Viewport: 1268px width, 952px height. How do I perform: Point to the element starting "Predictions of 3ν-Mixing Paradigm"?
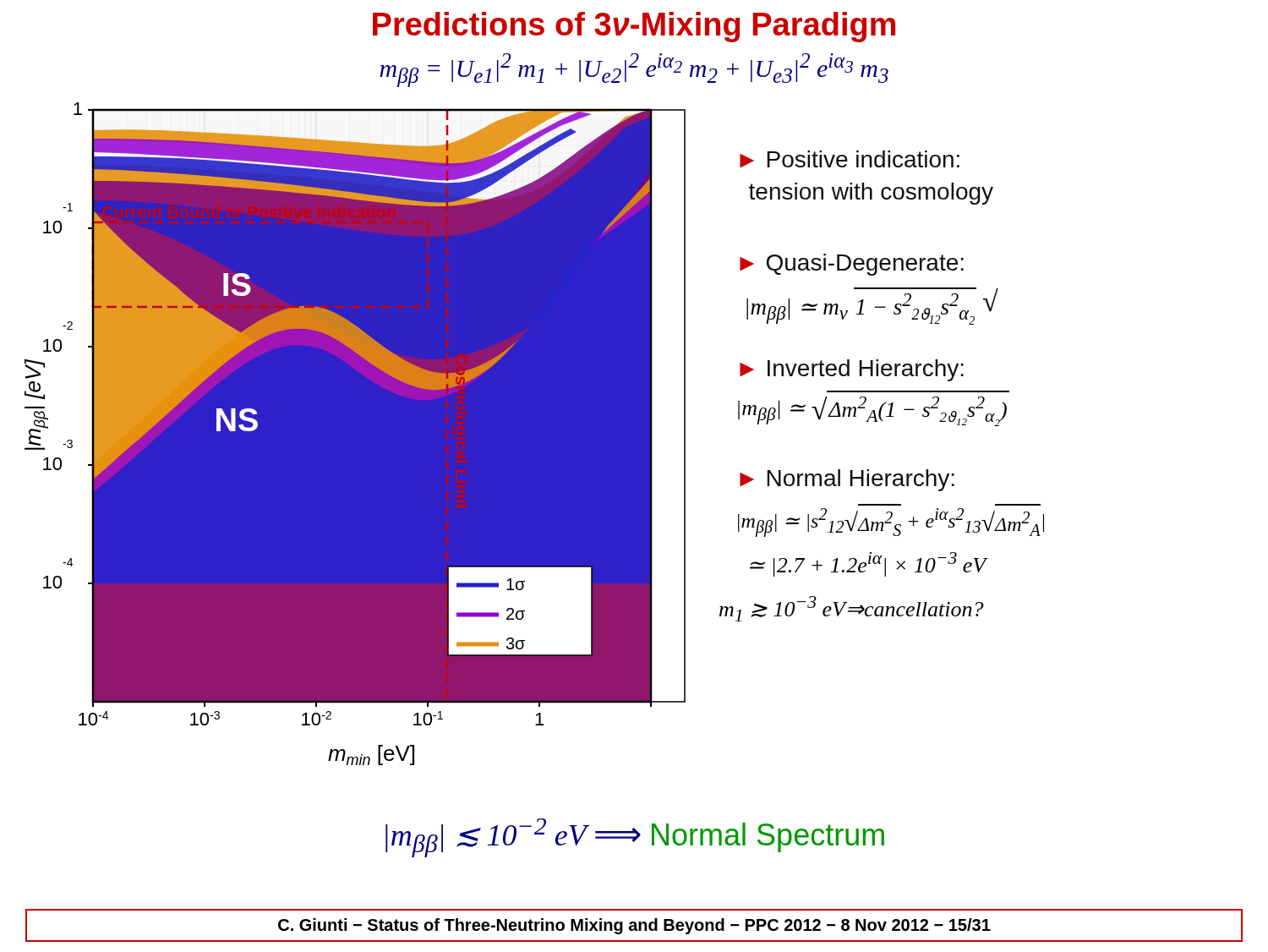634,25
